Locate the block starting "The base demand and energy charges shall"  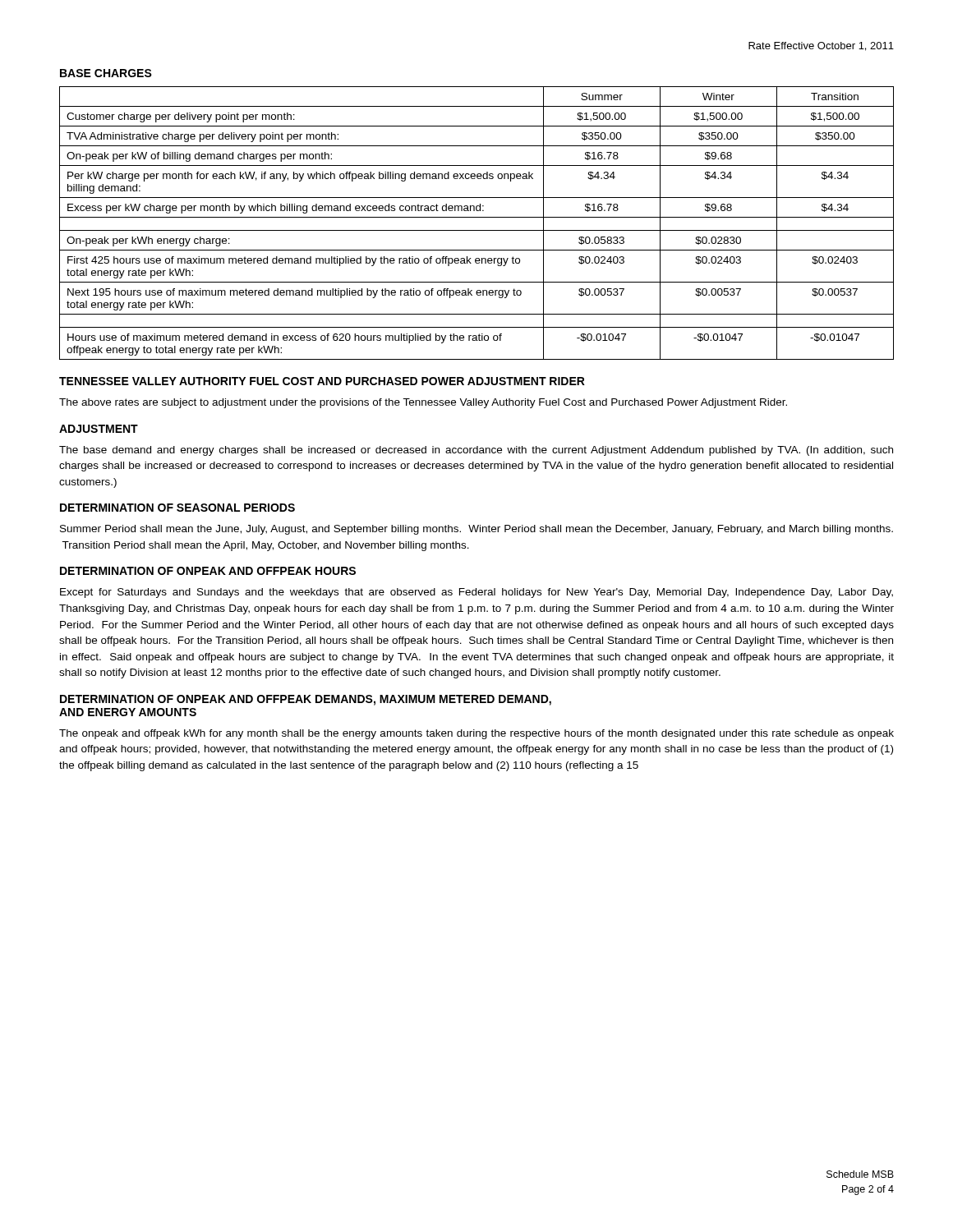coord(476,465)
